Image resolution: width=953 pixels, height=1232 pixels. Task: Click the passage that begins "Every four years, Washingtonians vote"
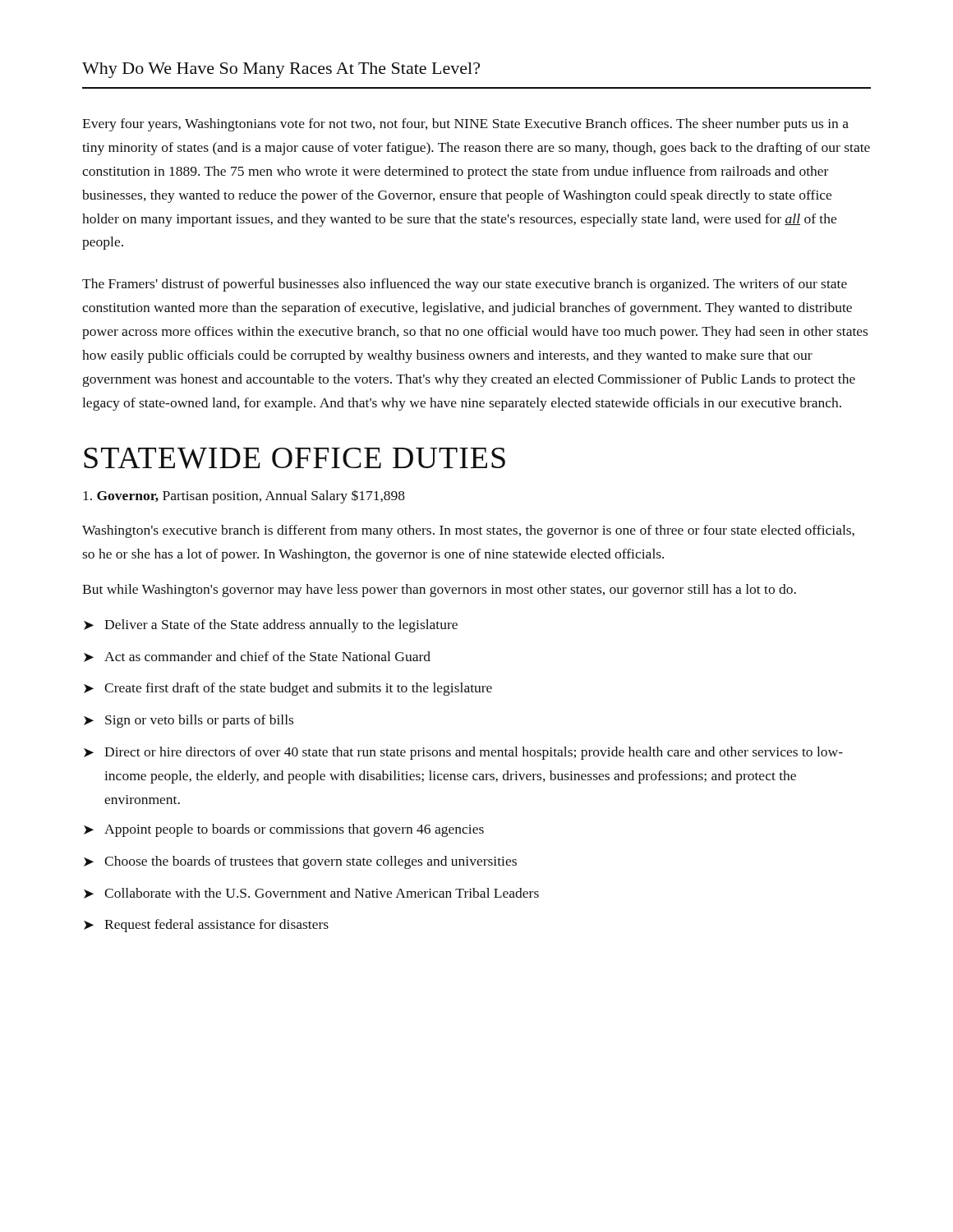476,182
